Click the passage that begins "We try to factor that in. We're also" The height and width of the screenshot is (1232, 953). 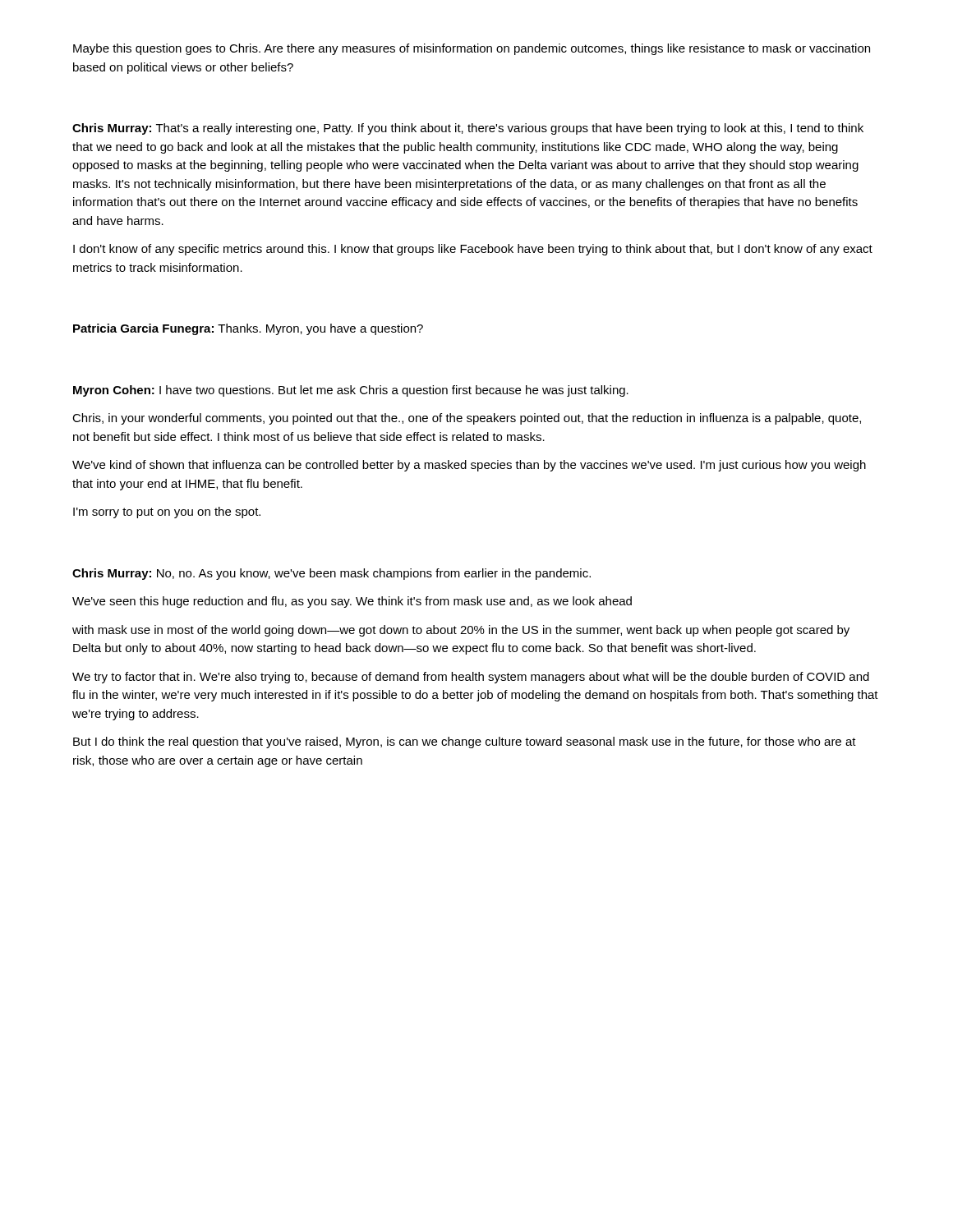click(x=476, y=695)
